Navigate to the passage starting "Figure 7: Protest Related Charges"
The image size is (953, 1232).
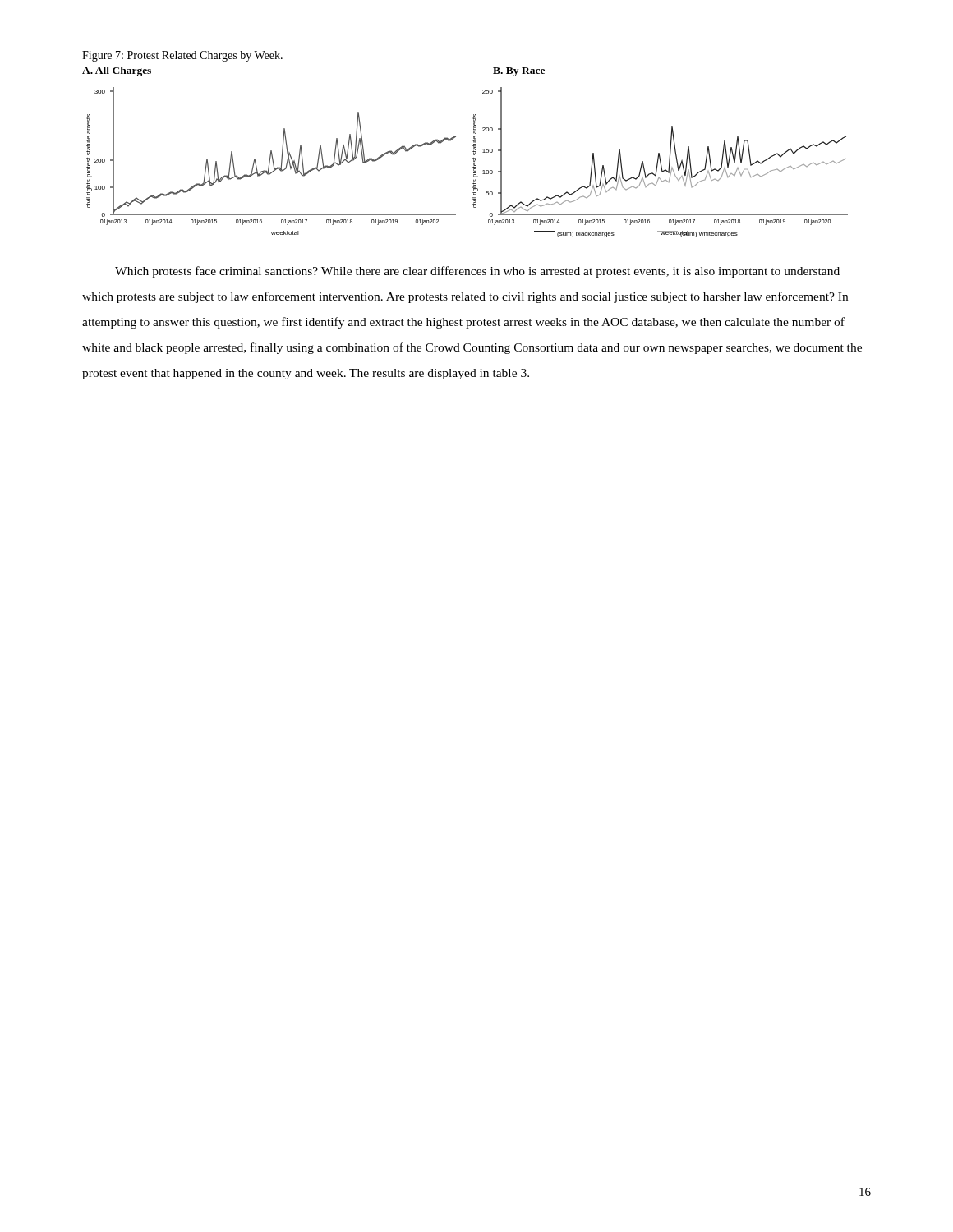point(183,55)
